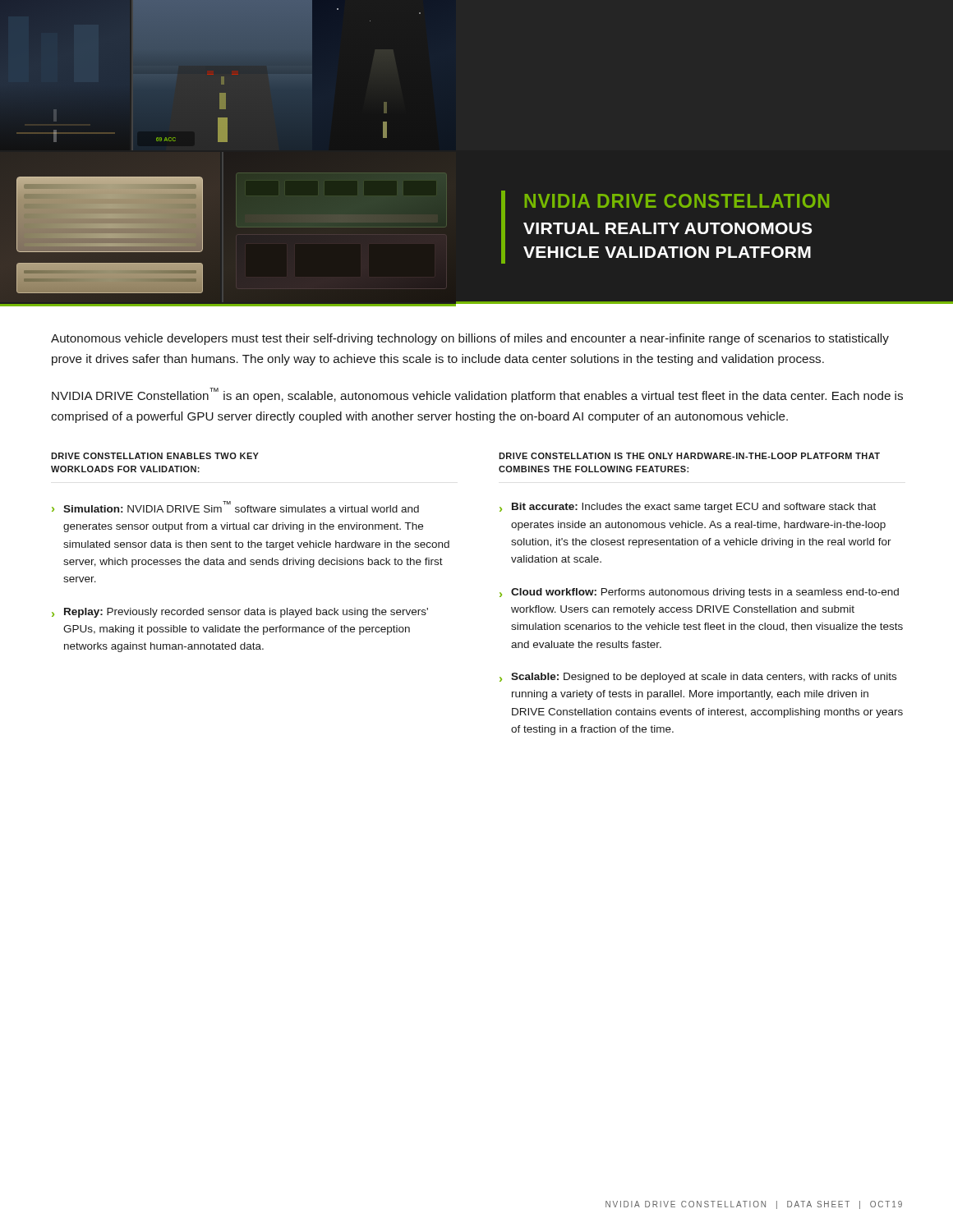The image size is (953, 1232).
Task: Find the text block starting "› Cloud workflow: Performs autonomous driving"
Action: coord(702,618)
